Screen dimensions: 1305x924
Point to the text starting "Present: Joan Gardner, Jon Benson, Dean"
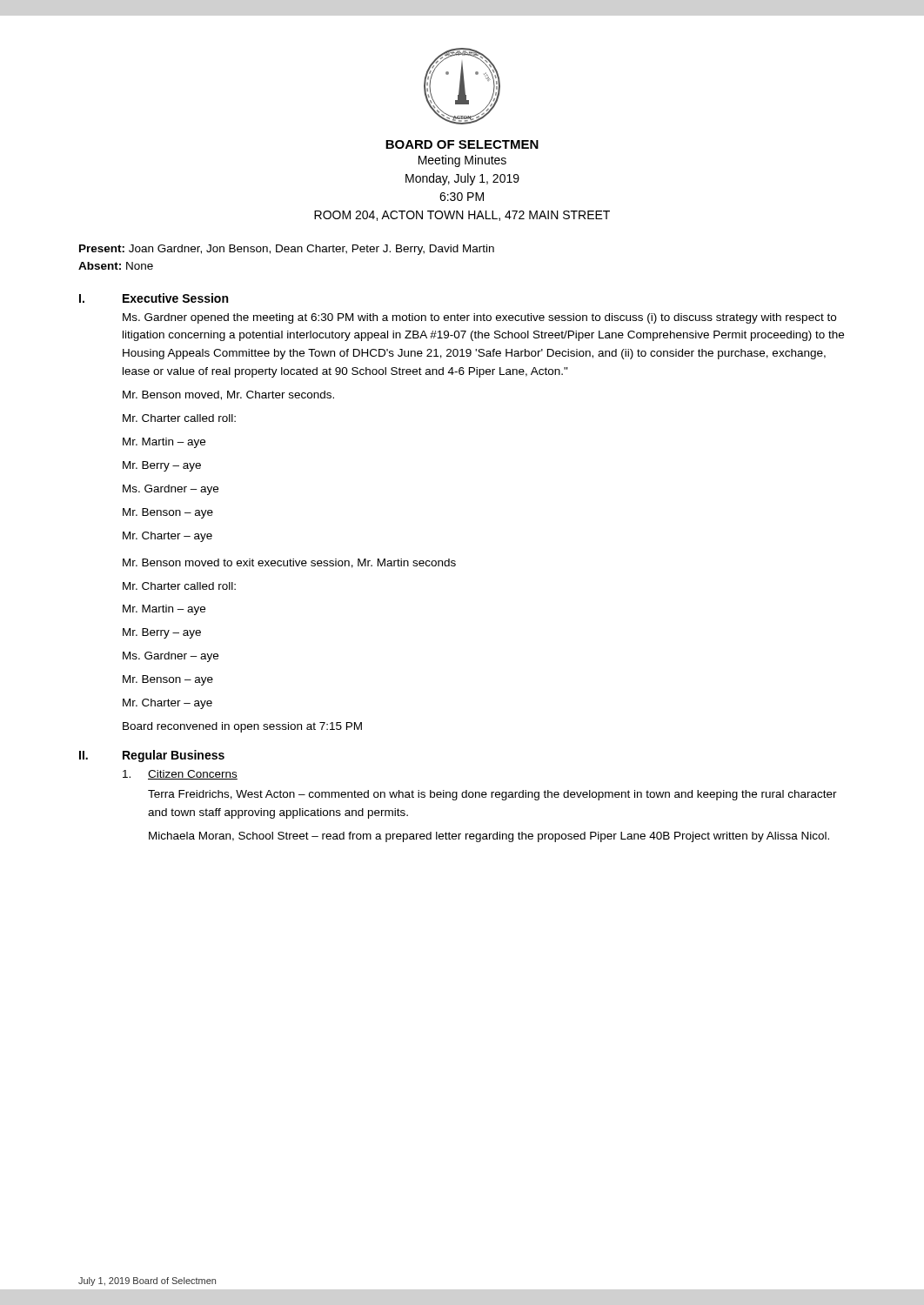286,257
